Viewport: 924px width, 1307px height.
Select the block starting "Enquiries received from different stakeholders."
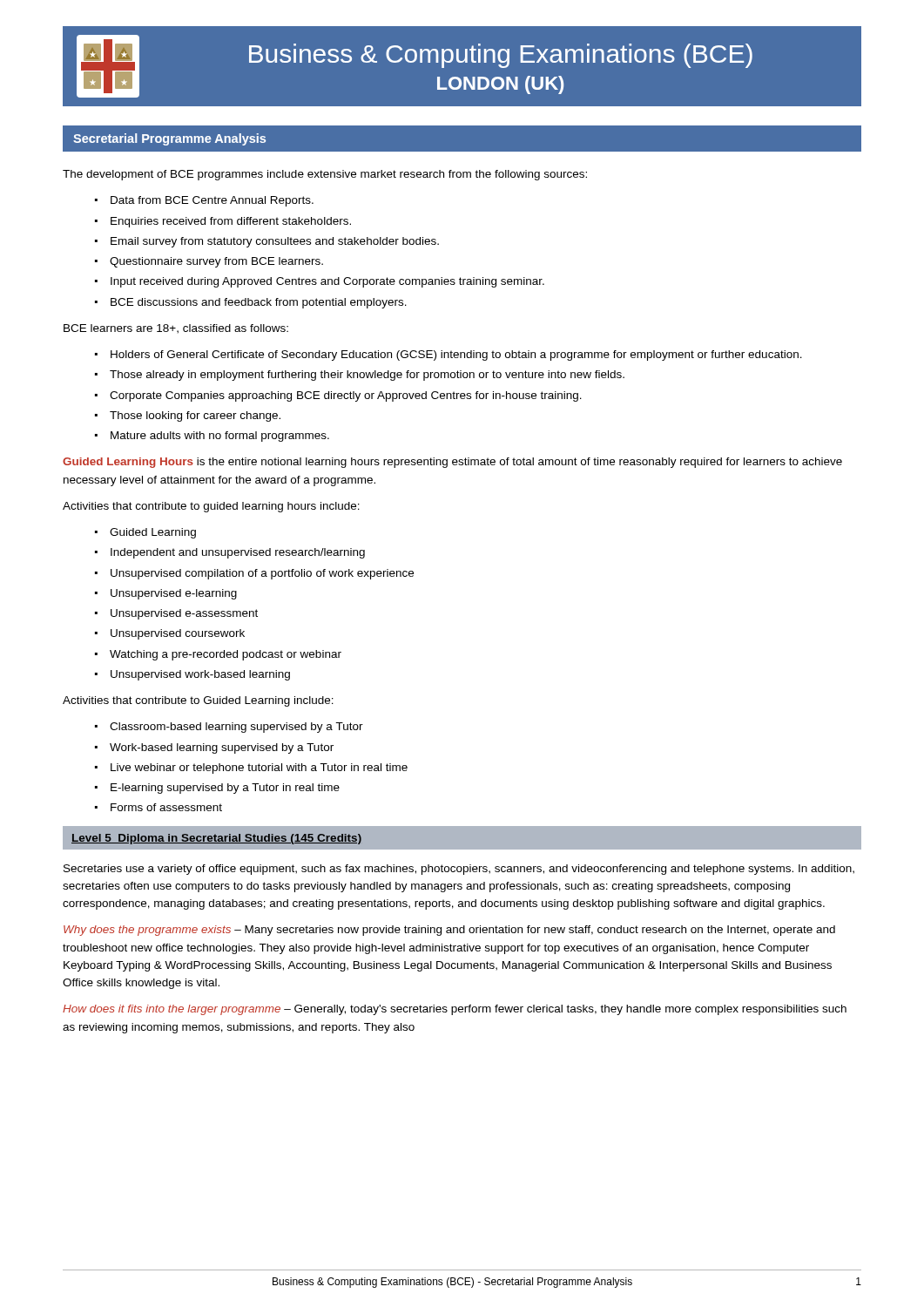(x=231, y=220)
